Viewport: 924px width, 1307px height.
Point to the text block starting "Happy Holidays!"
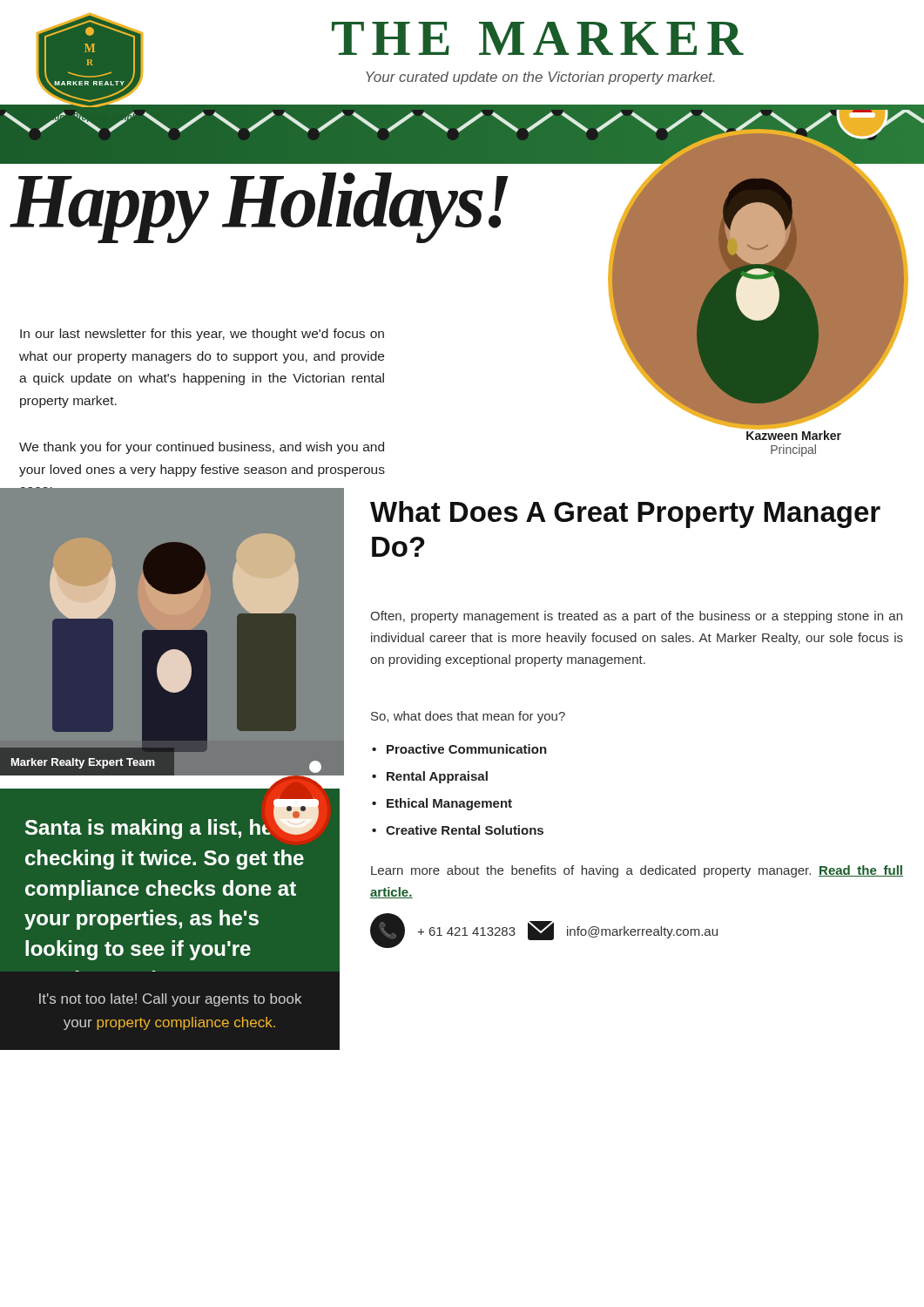(260, 201)
